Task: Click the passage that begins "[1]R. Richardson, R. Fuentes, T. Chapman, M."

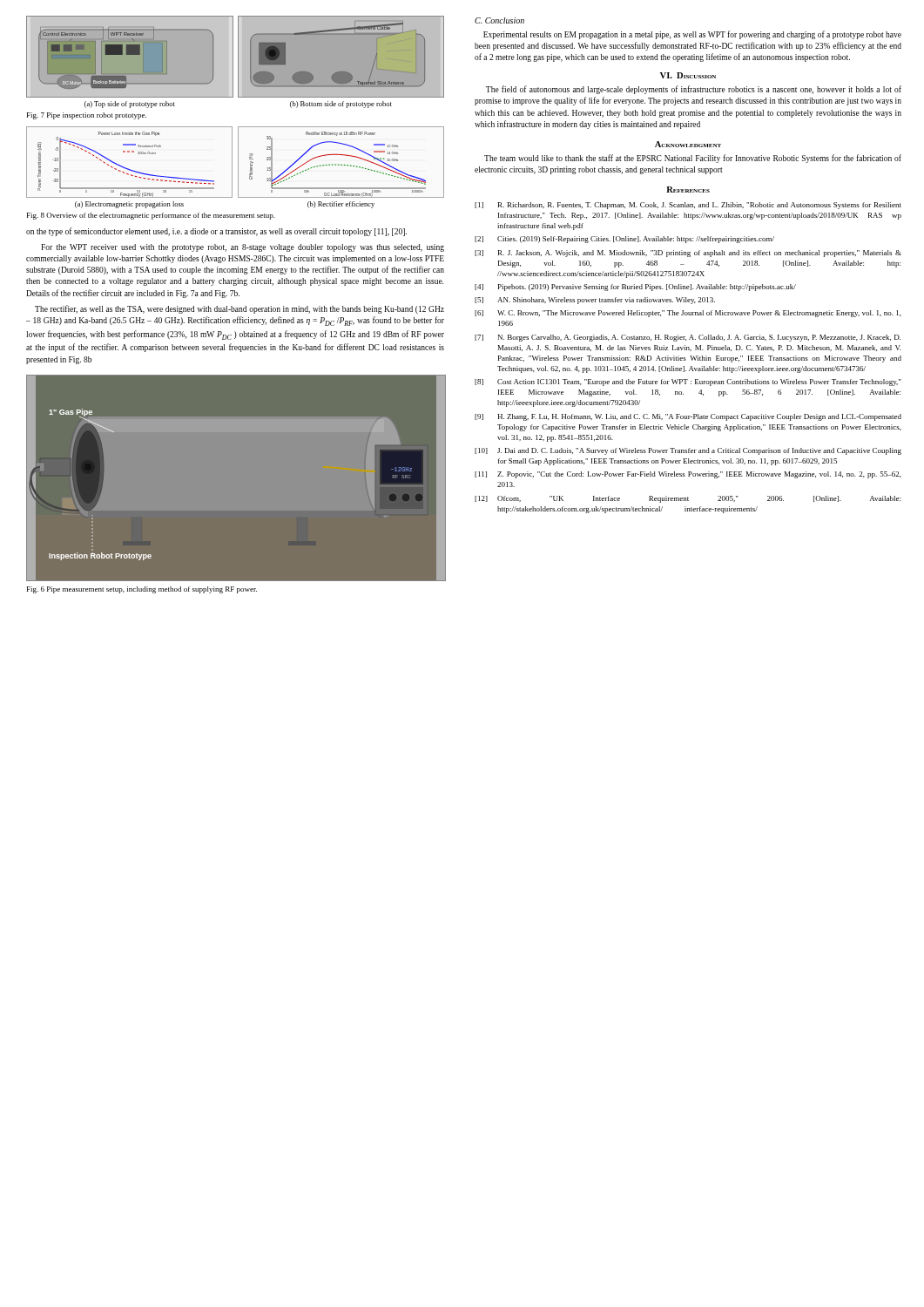Action: pos(688,215)
